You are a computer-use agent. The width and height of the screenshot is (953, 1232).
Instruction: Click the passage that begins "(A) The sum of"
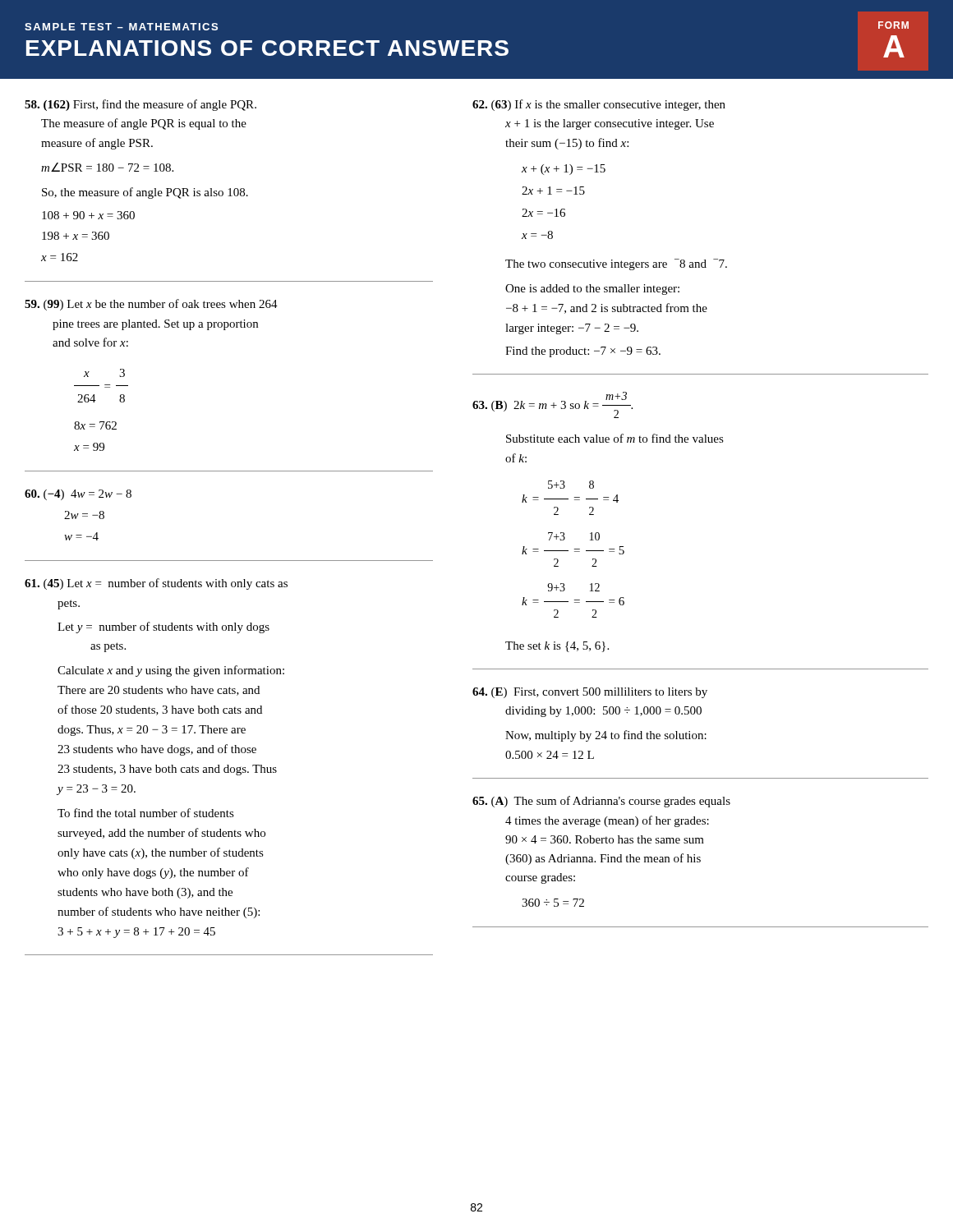coord(700,853)
